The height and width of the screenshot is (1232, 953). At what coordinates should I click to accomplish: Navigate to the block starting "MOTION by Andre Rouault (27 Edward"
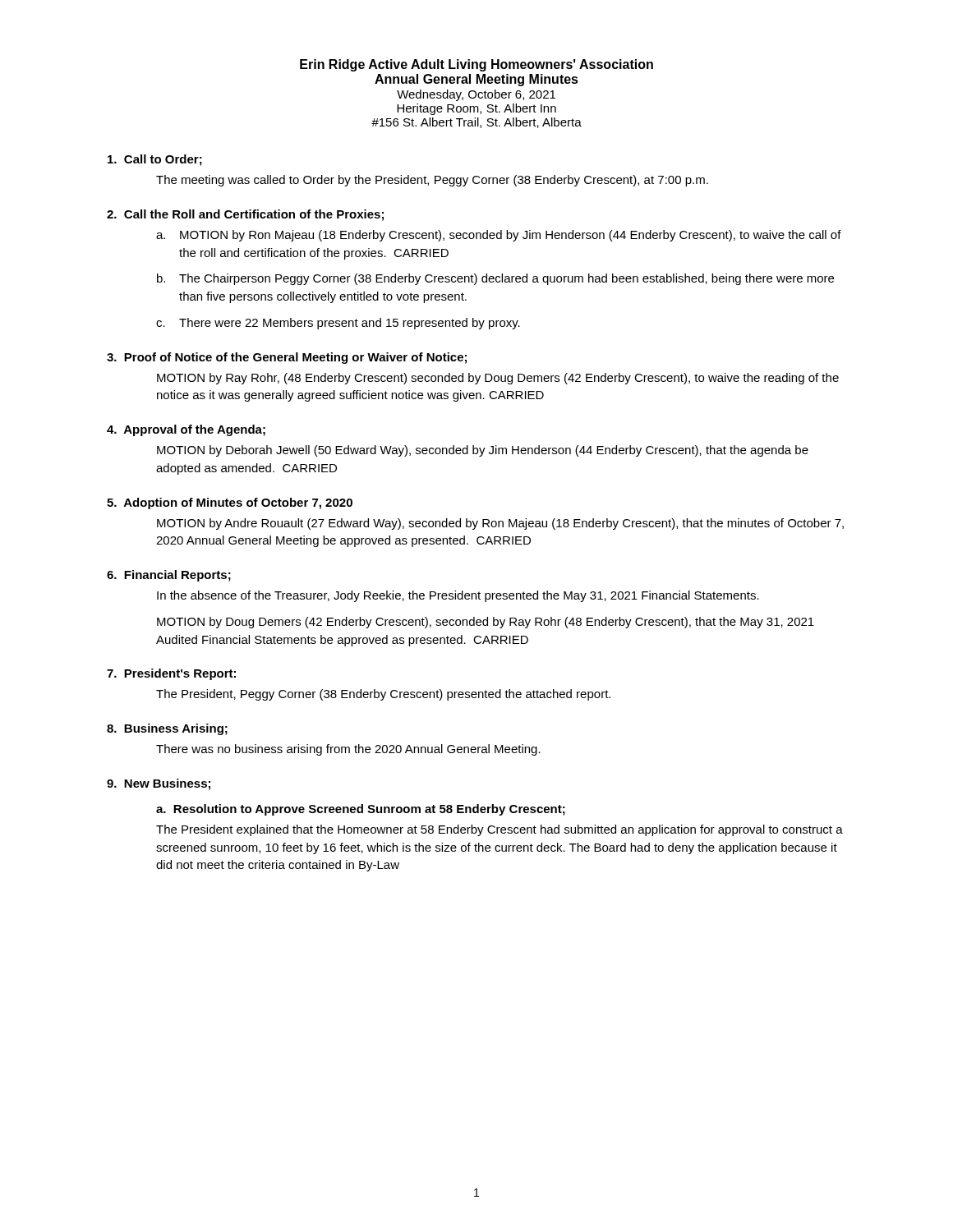pos(500,531)
